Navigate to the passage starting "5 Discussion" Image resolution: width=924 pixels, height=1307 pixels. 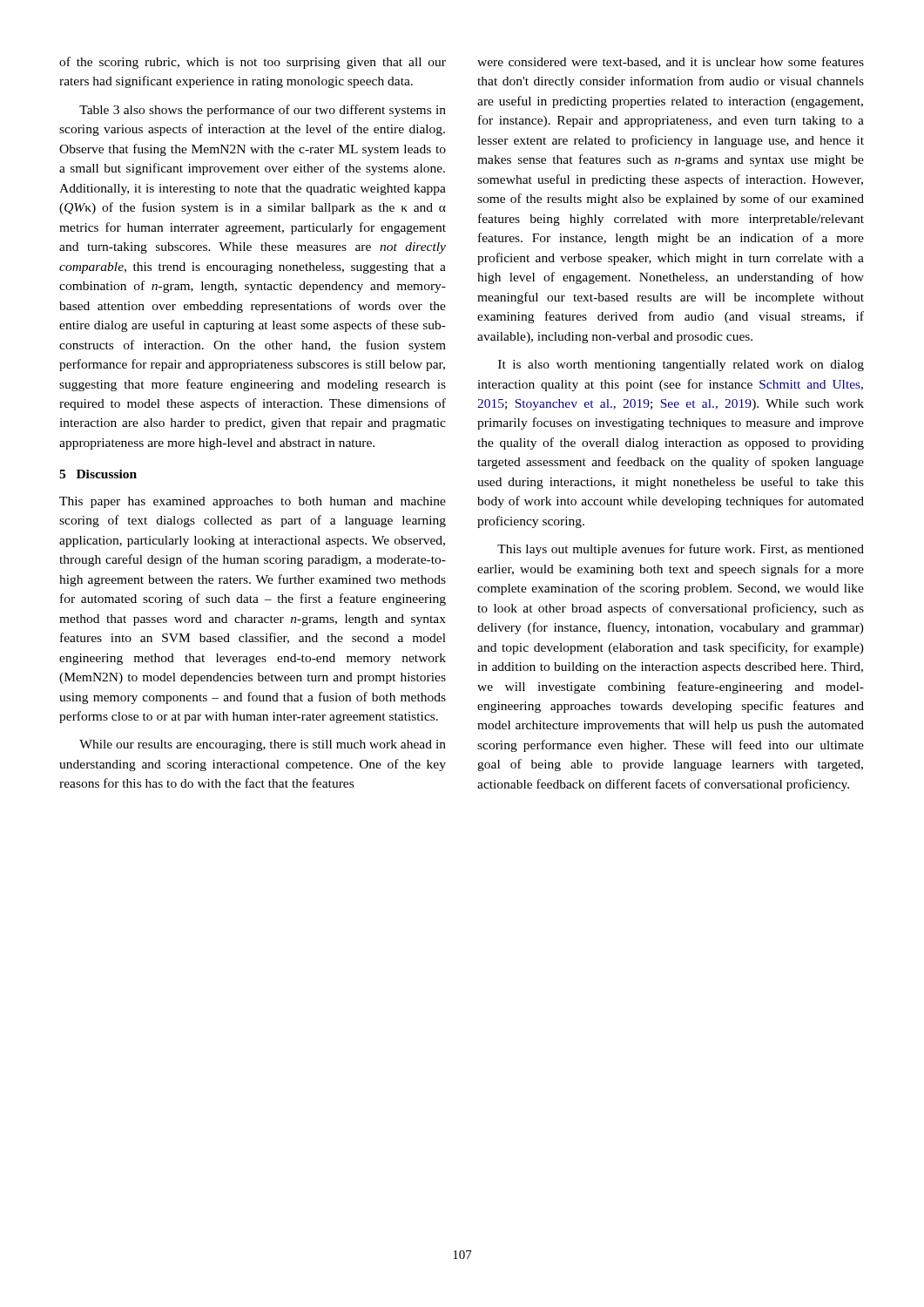click(x=98, y=474)
